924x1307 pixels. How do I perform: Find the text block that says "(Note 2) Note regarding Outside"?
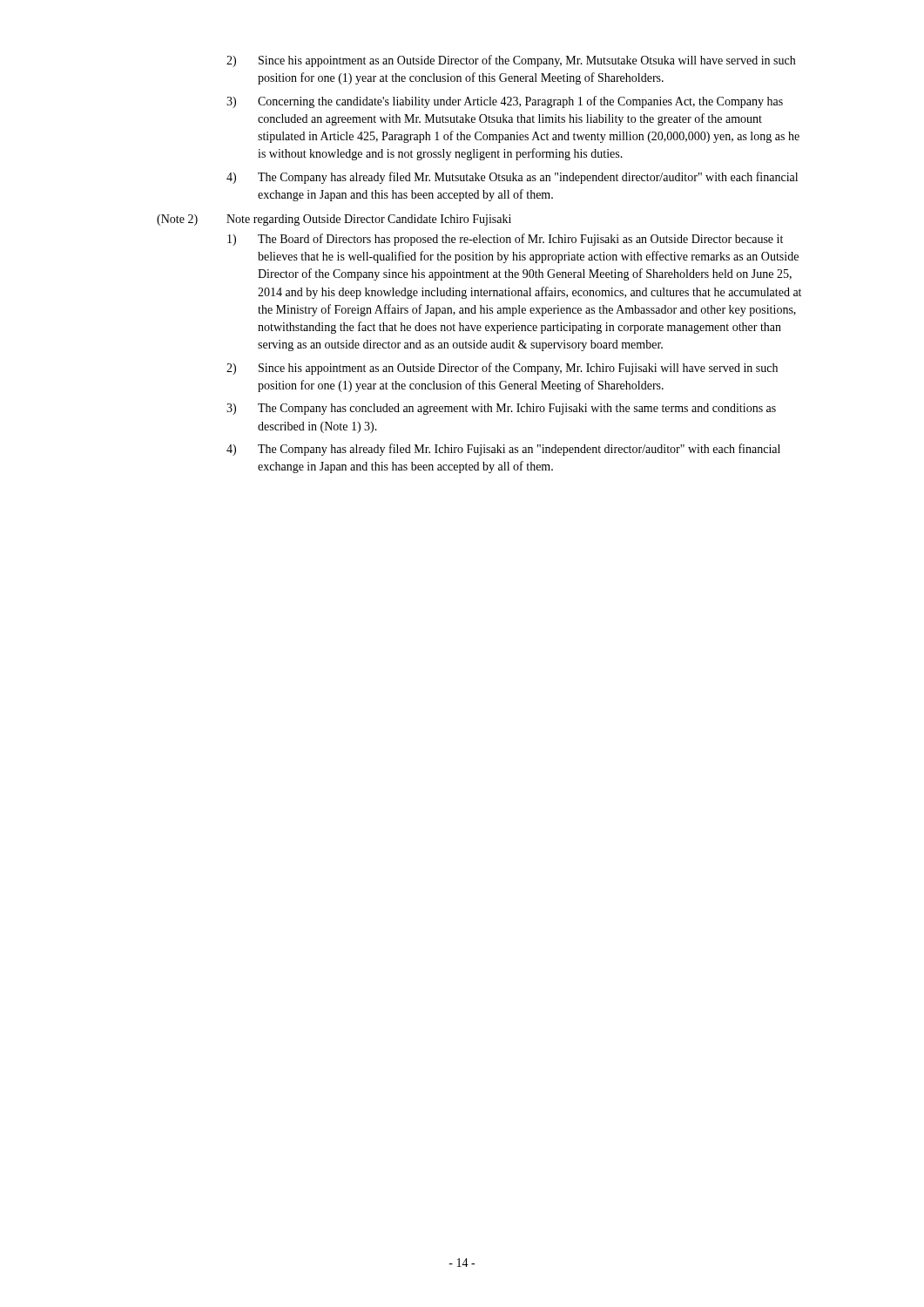334,220
